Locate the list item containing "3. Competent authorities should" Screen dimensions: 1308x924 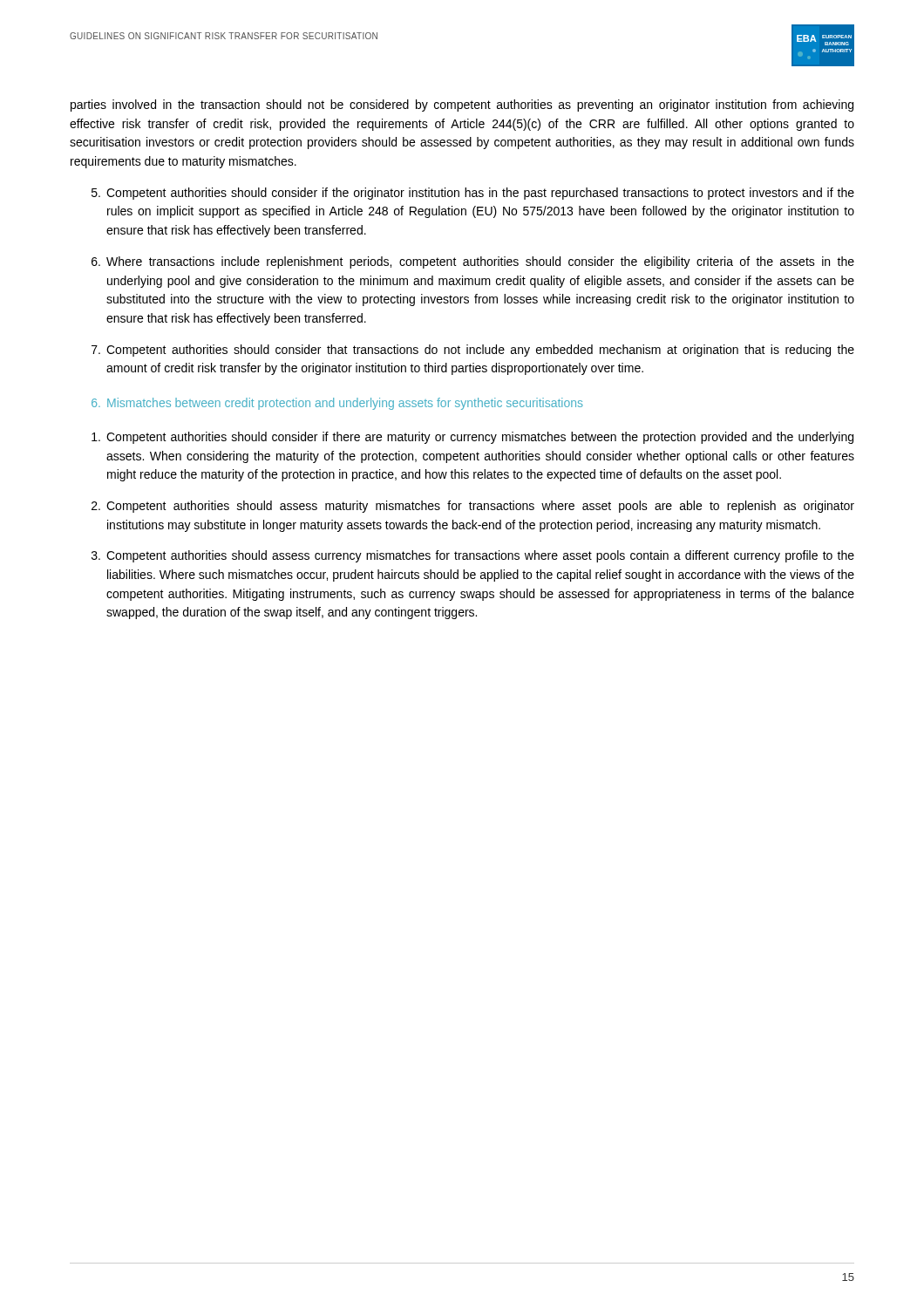point(462,585)
